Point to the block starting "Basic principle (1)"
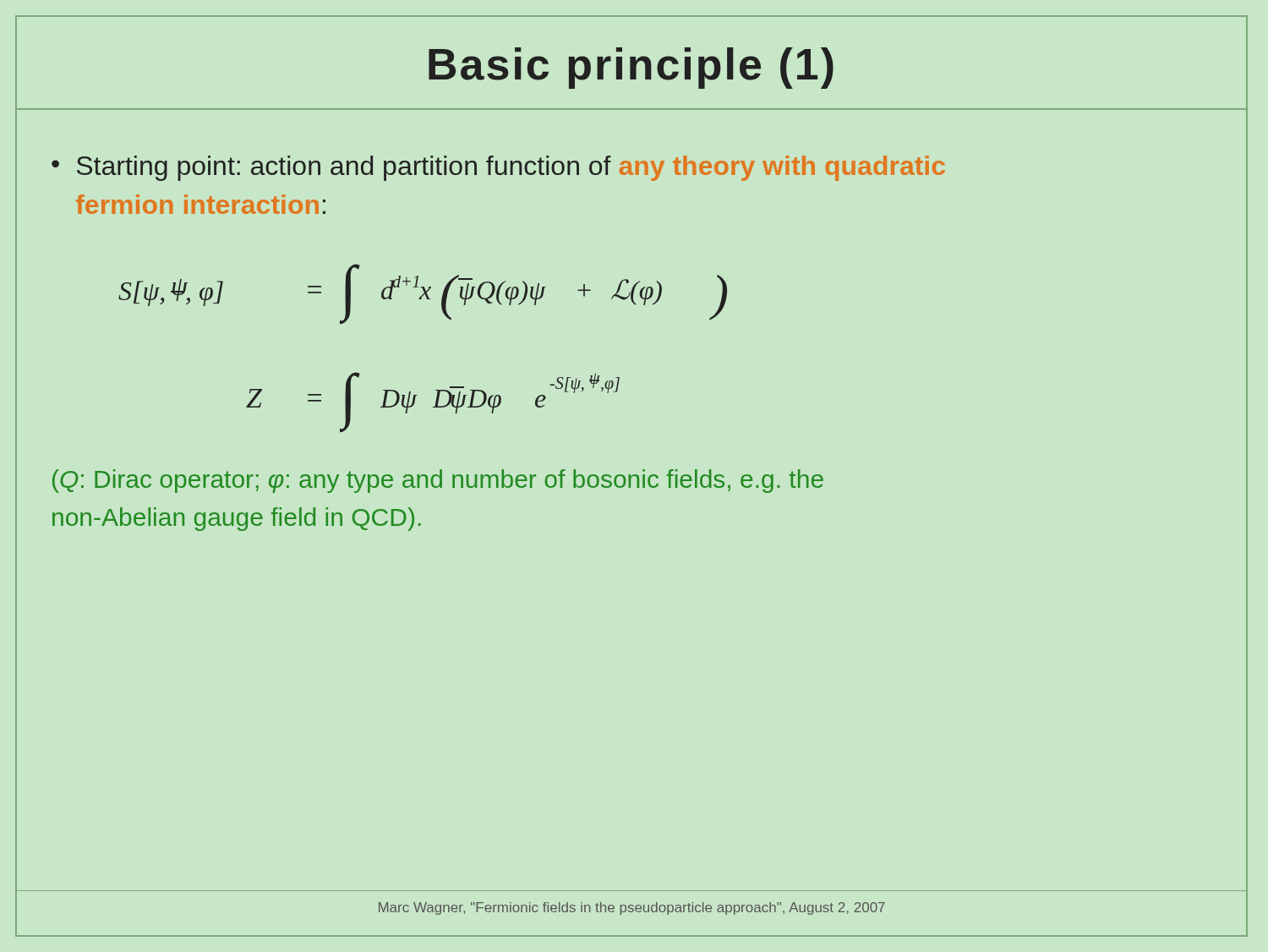The width and height of the screenshot is (1268, 952). click(x=631, y=64)
